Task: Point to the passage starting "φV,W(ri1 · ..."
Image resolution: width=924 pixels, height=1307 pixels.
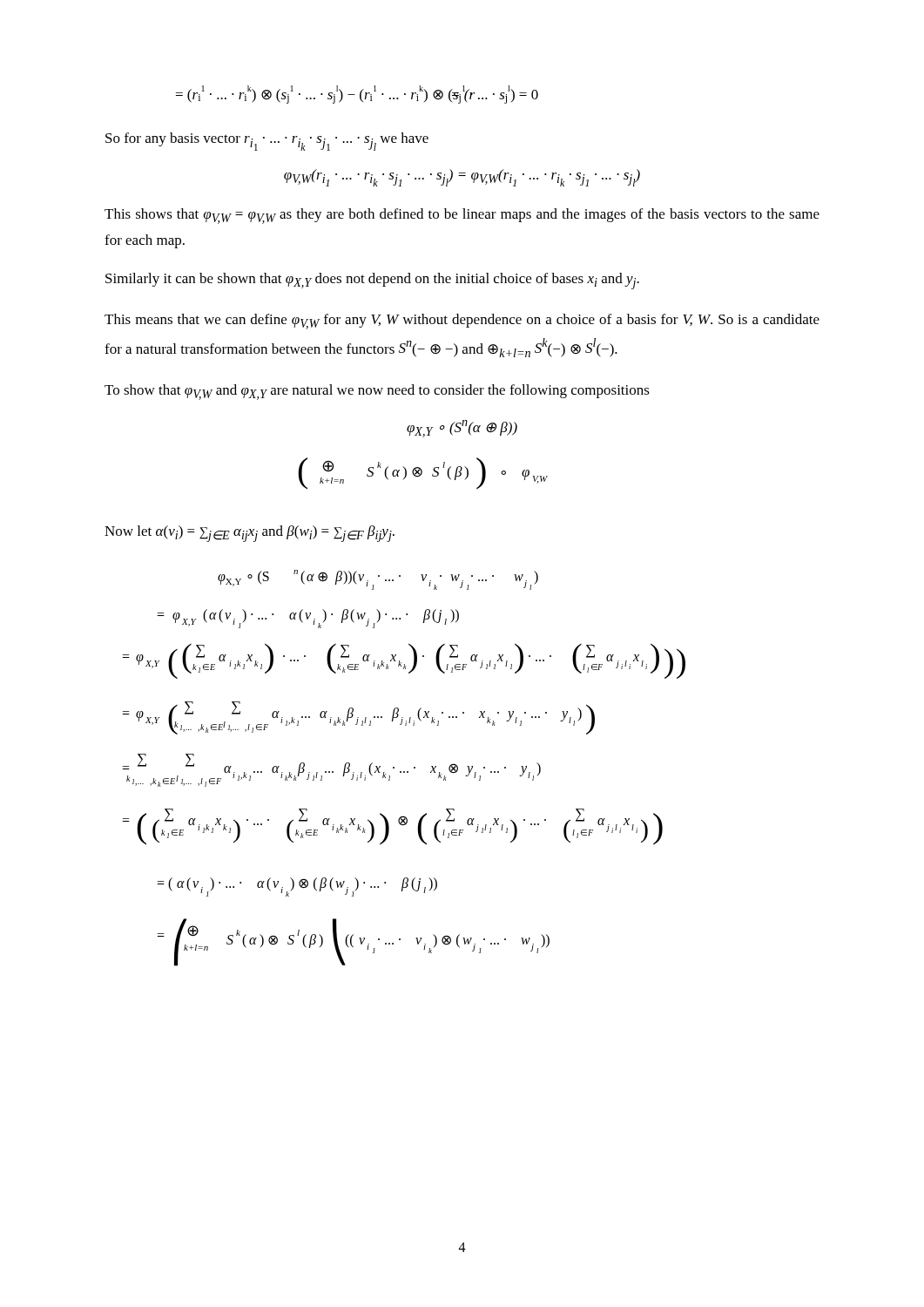Action: (x=462, y=178)
